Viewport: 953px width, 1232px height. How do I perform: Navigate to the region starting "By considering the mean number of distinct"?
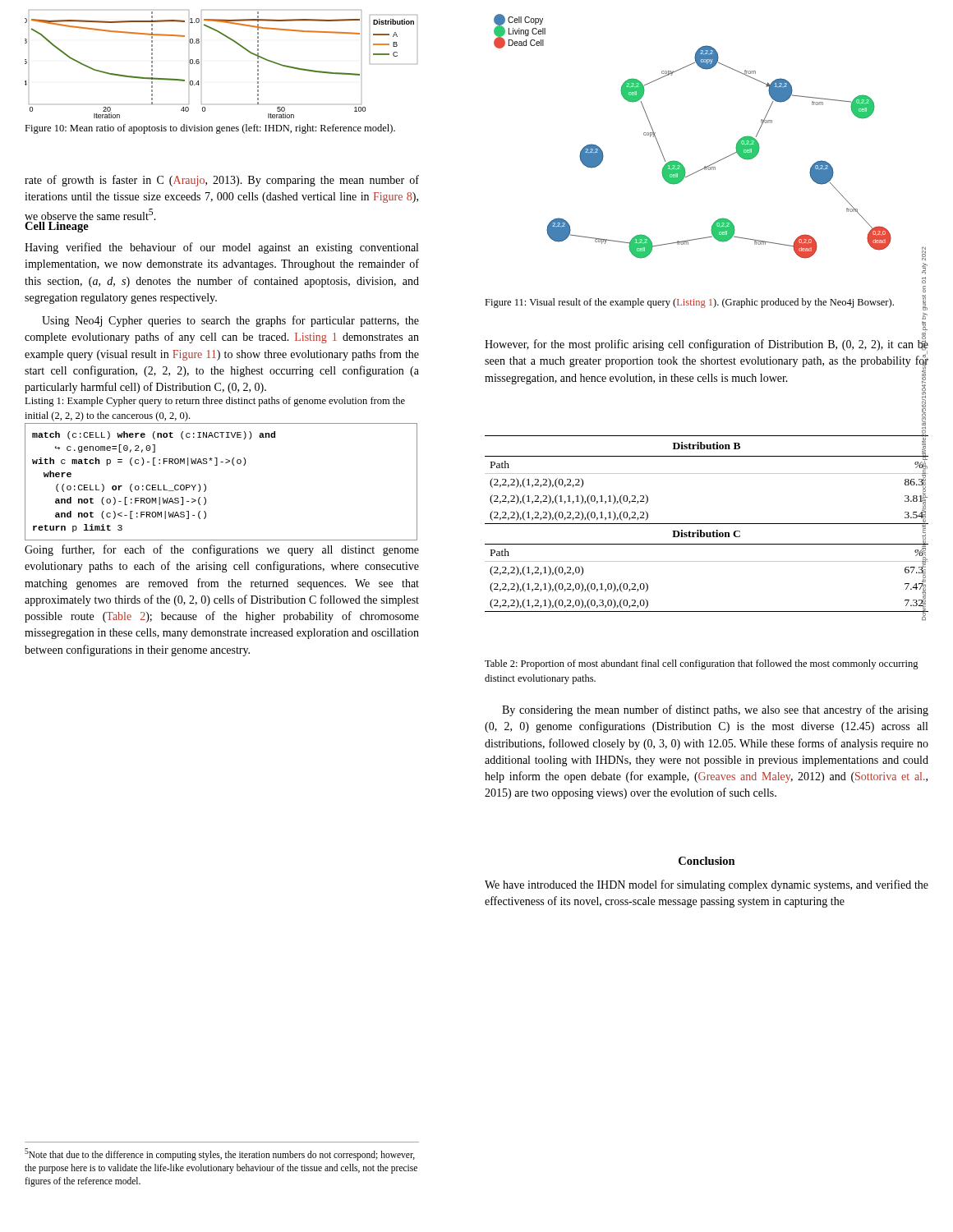[x=707, y=752]
